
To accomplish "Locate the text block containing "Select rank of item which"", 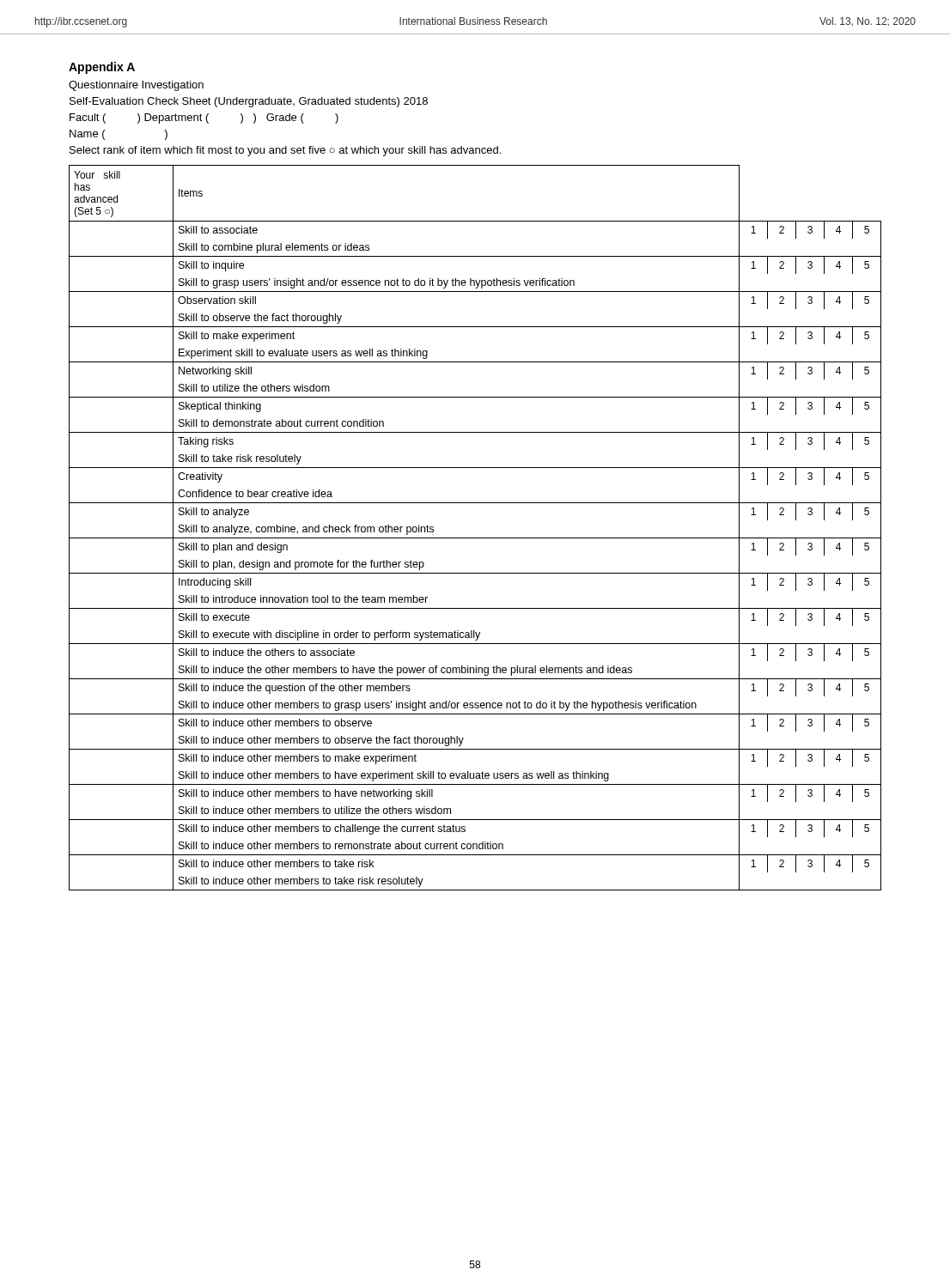I will [x=285, y=150].
